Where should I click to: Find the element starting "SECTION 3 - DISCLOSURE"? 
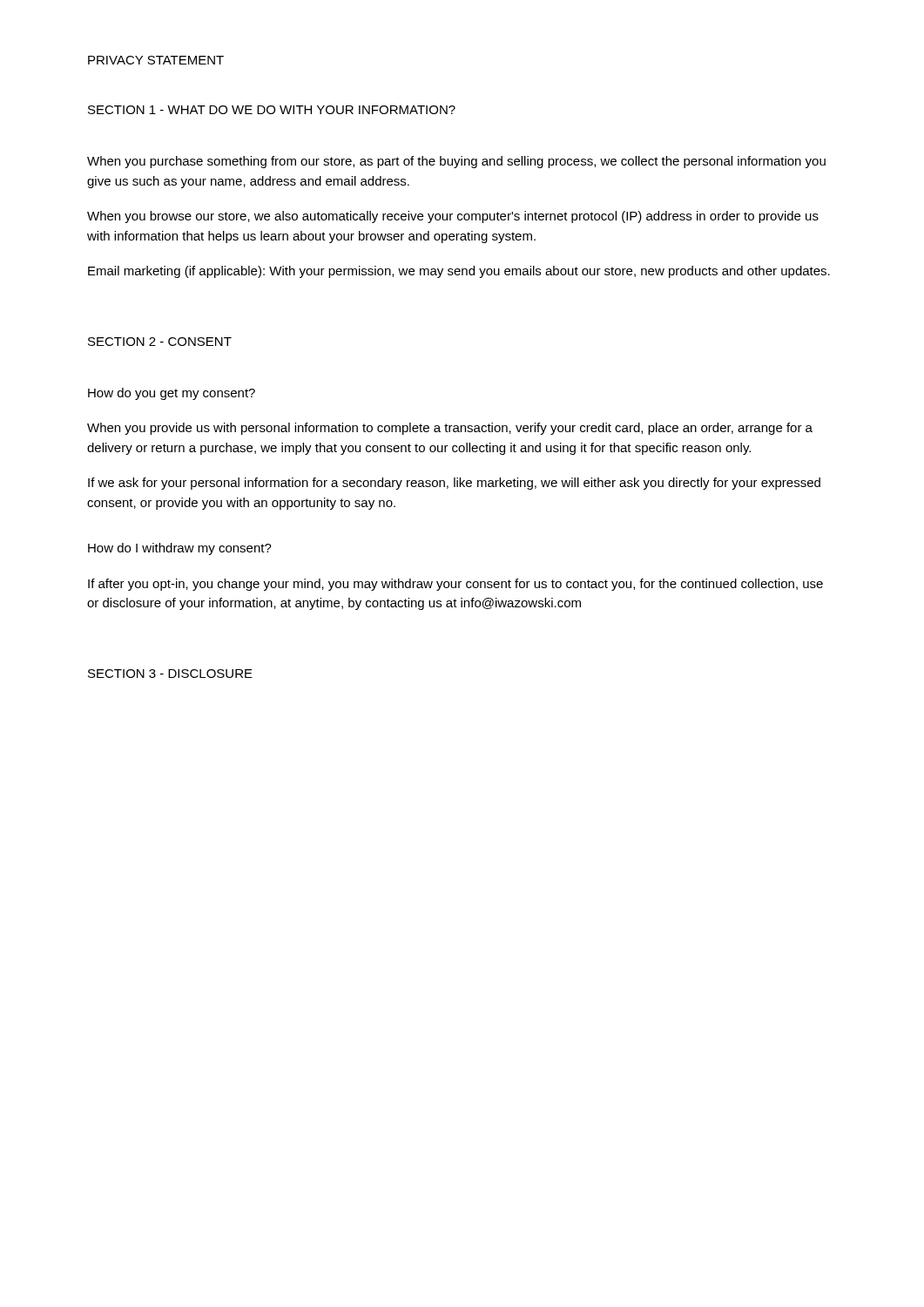(x=170, y=673)
